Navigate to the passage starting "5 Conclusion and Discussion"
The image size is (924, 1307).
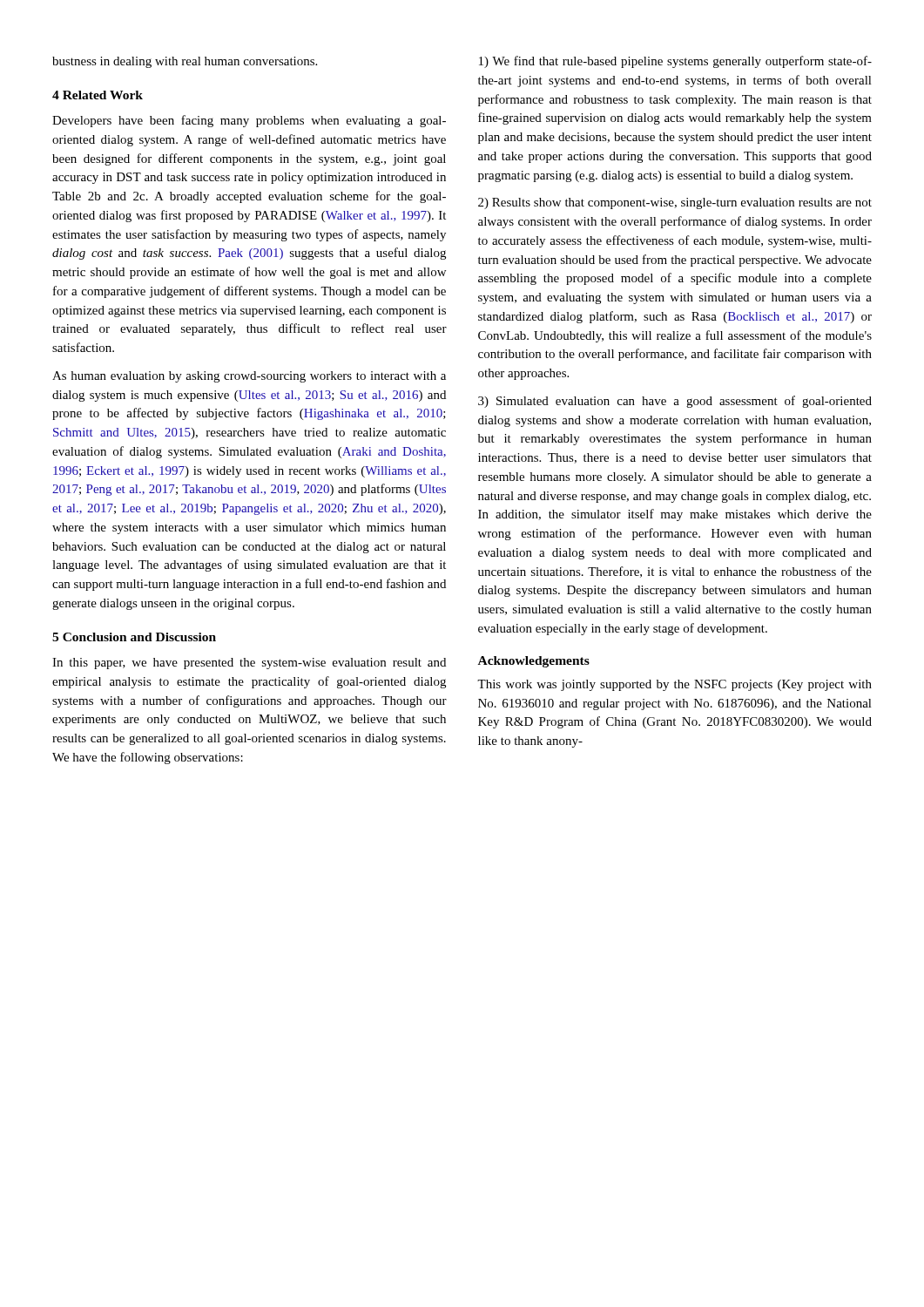(x=134, y=636)
